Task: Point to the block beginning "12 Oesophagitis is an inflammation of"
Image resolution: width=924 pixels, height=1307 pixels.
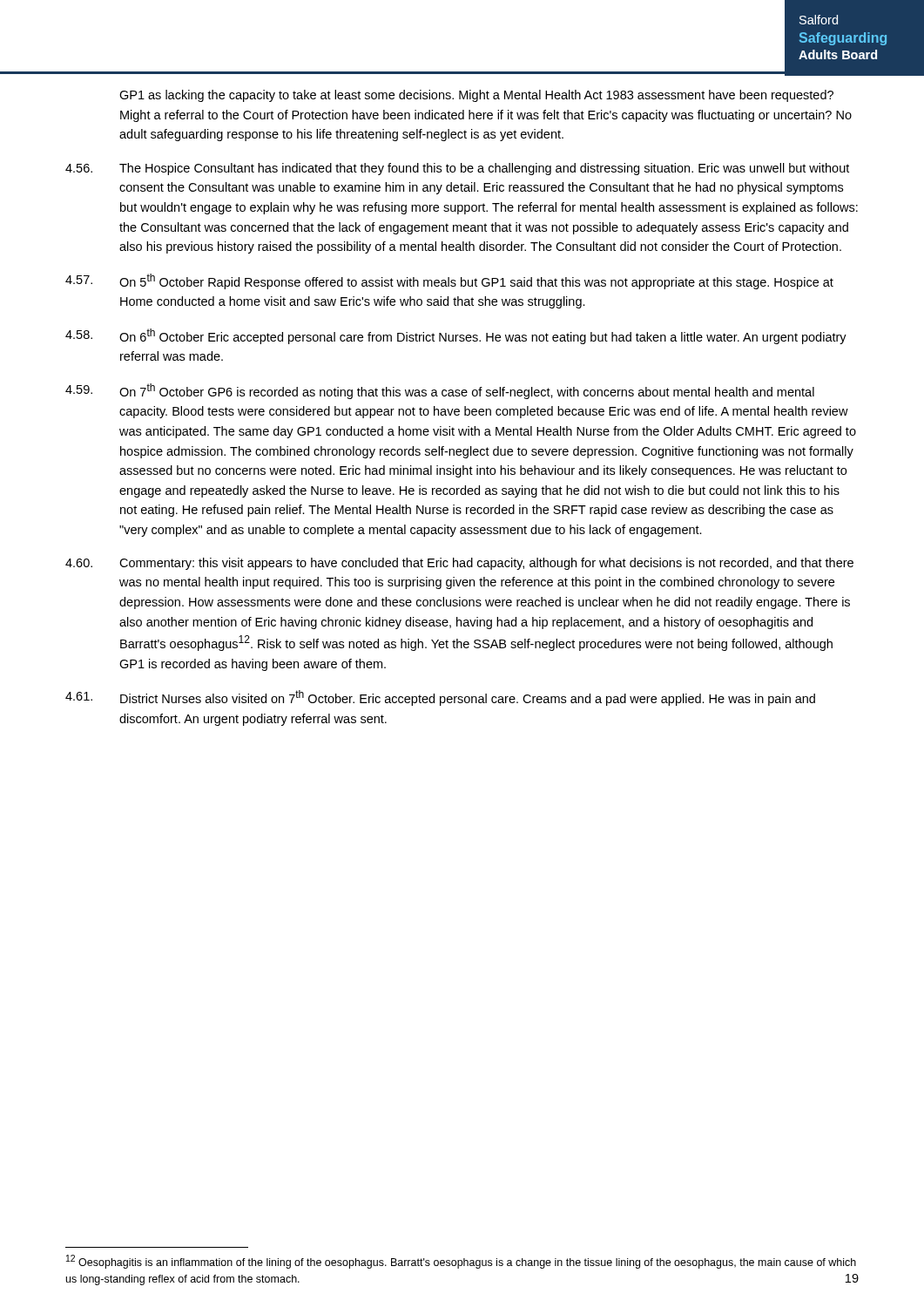Action: point(461,1270)
